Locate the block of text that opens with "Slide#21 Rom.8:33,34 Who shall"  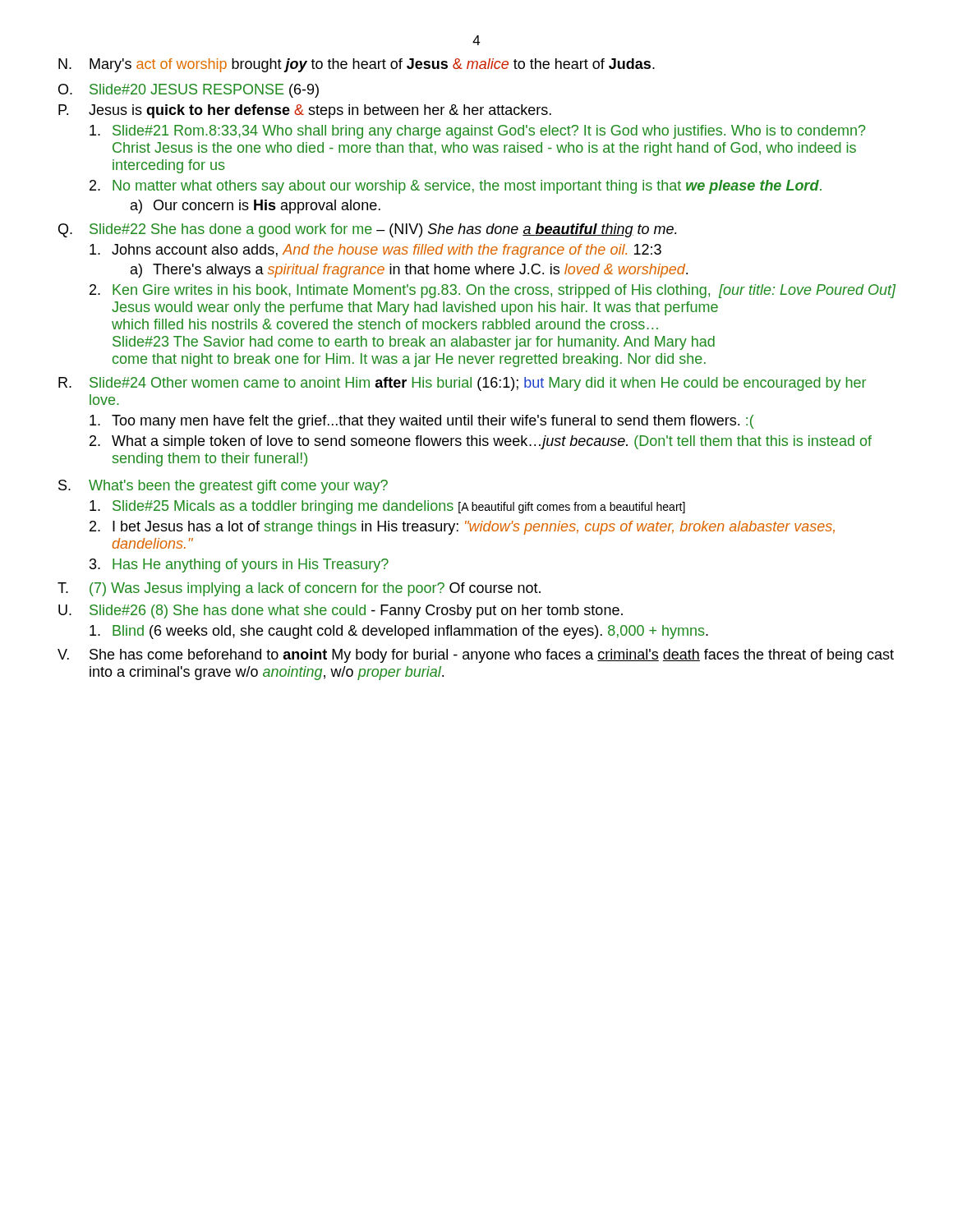click(492, 148)
